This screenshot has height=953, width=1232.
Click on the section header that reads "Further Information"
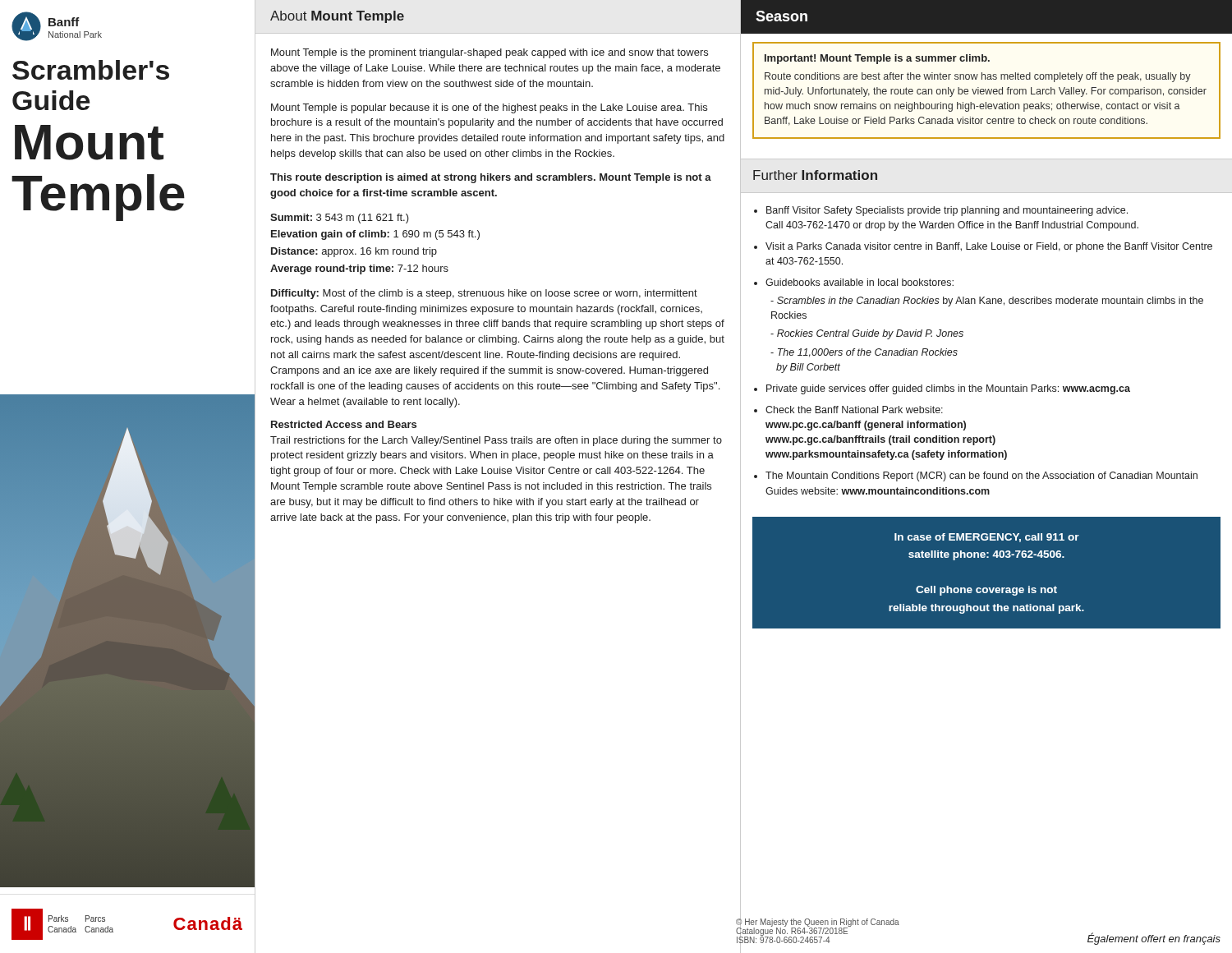(x=815, y=175)
